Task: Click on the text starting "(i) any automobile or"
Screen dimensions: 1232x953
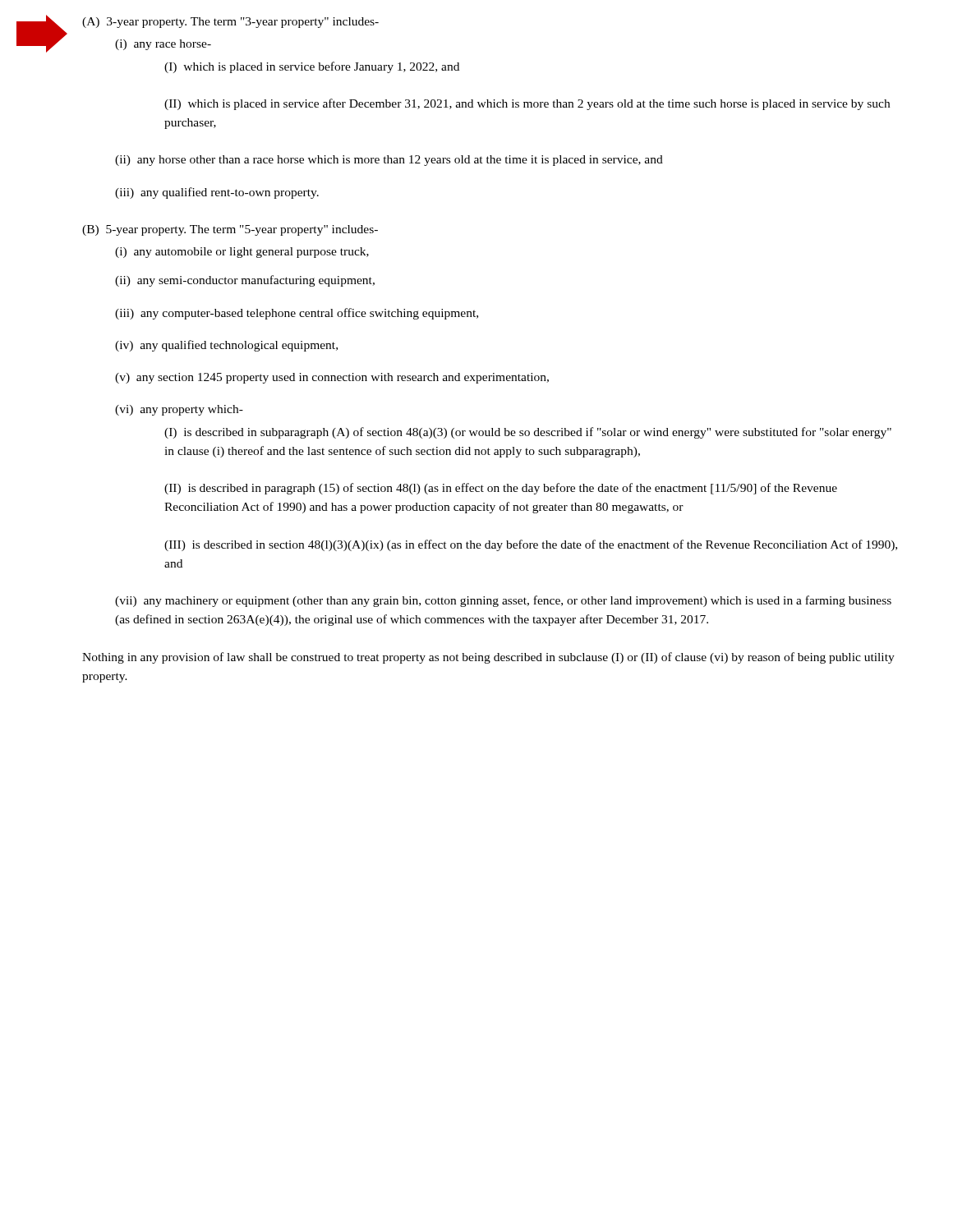Action: pyautogui.click(x=242, y=251)
